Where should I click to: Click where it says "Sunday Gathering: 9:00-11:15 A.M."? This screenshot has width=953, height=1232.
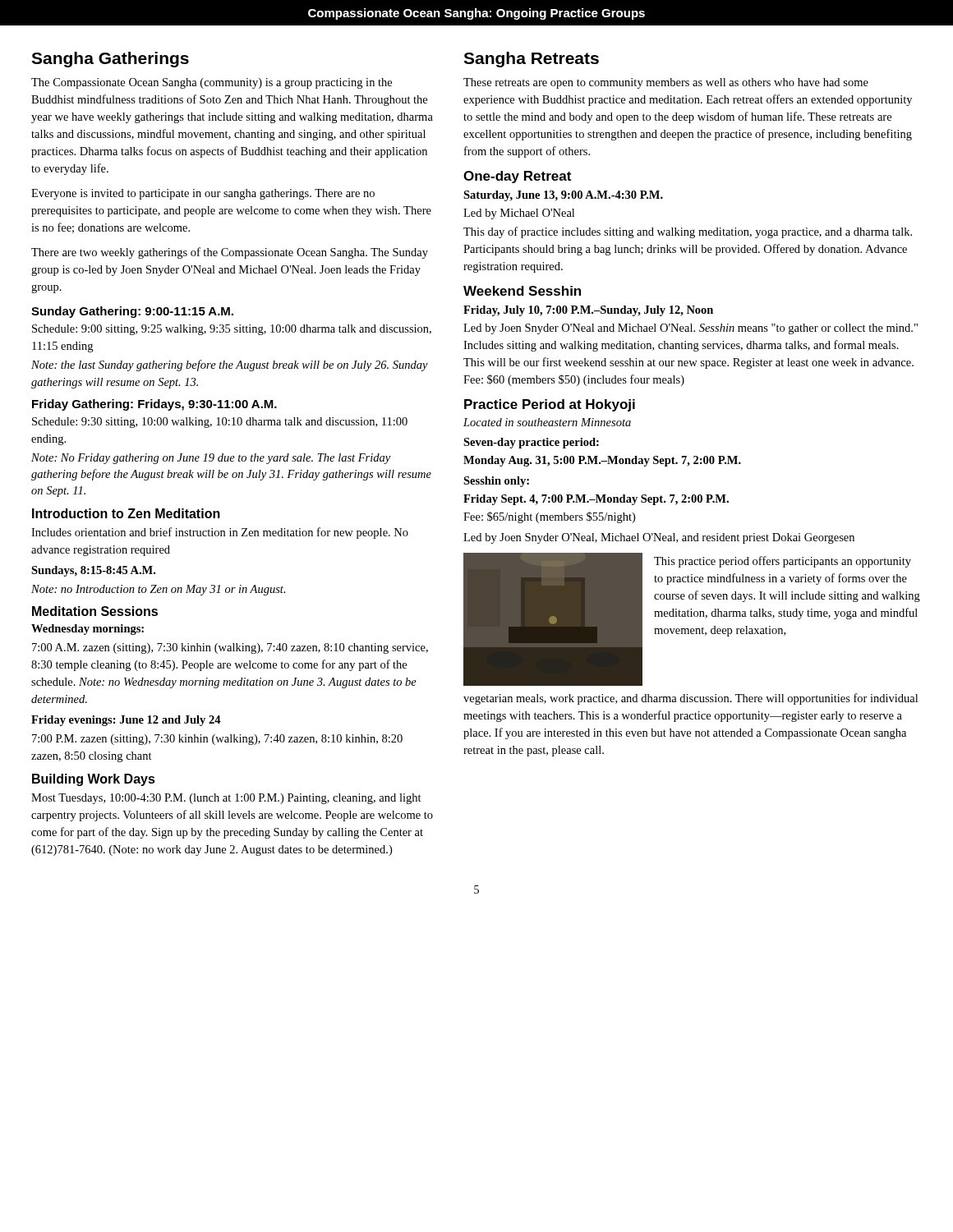pos(133,311)
